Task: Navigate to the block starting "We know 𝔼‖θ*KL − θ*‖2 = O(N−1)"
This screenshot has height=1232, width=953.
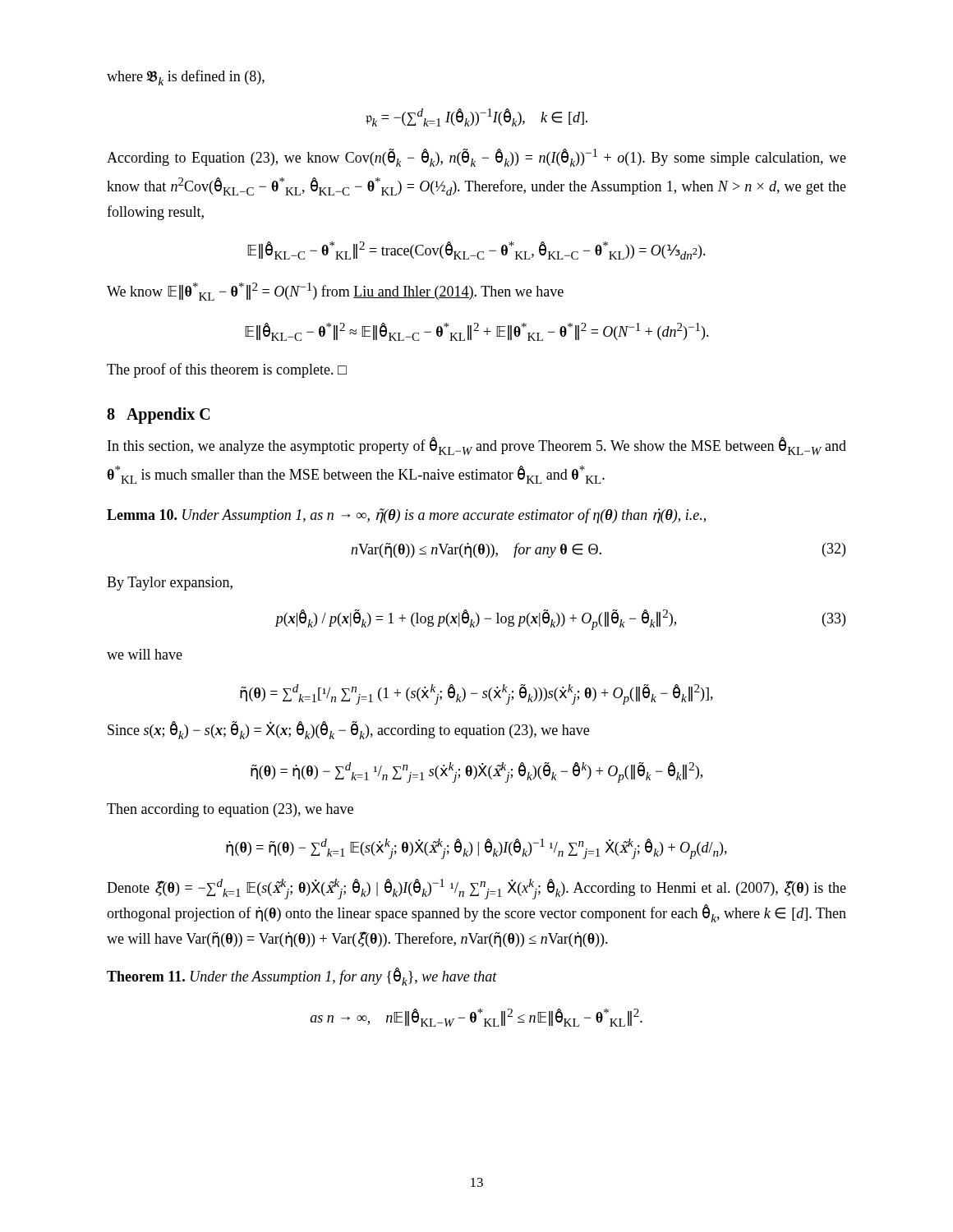Action: pyautogui.click(x=476, y=292)
